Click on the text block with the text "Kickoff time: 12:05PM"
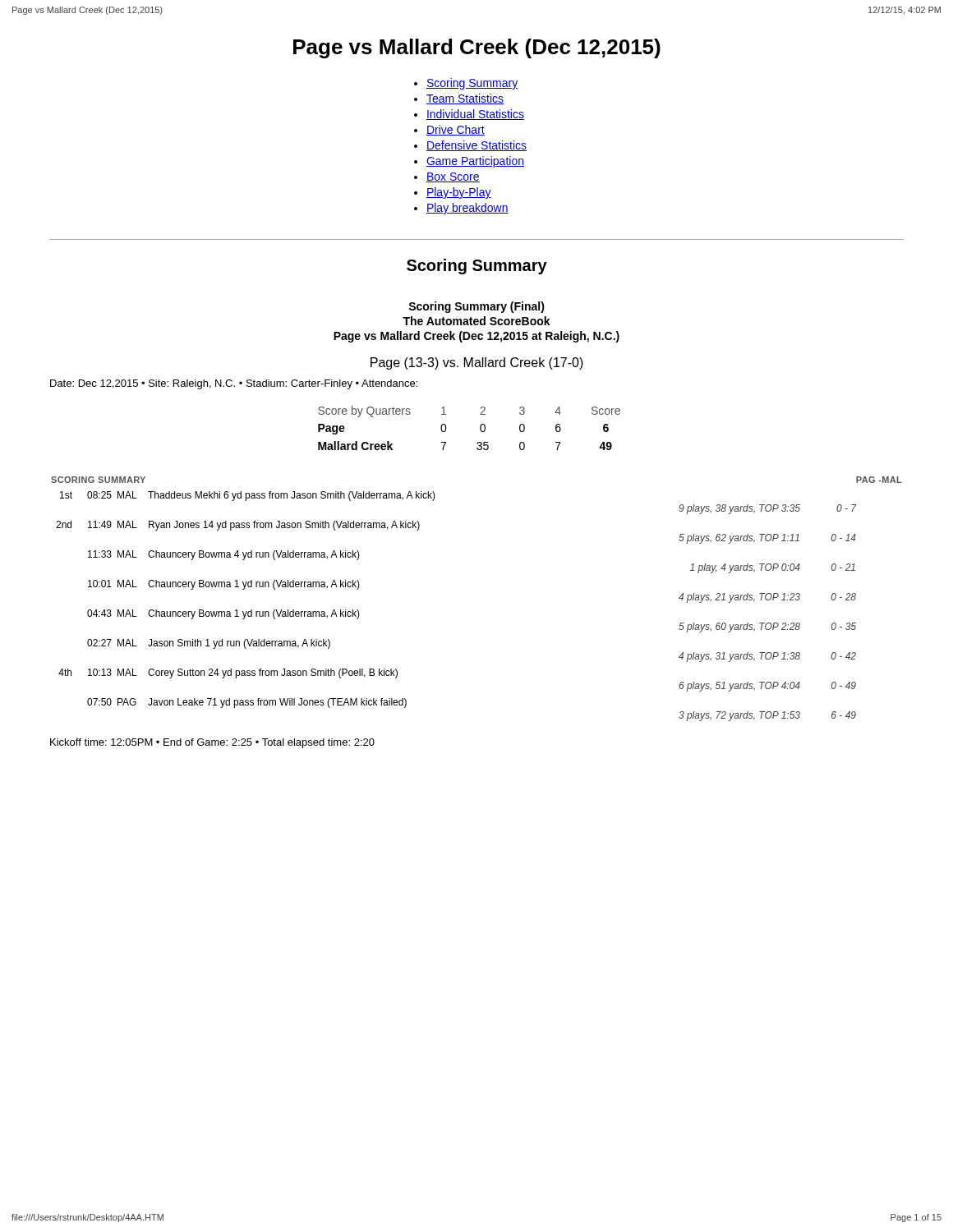This screenshot has width=953, height=1232. 212,742
